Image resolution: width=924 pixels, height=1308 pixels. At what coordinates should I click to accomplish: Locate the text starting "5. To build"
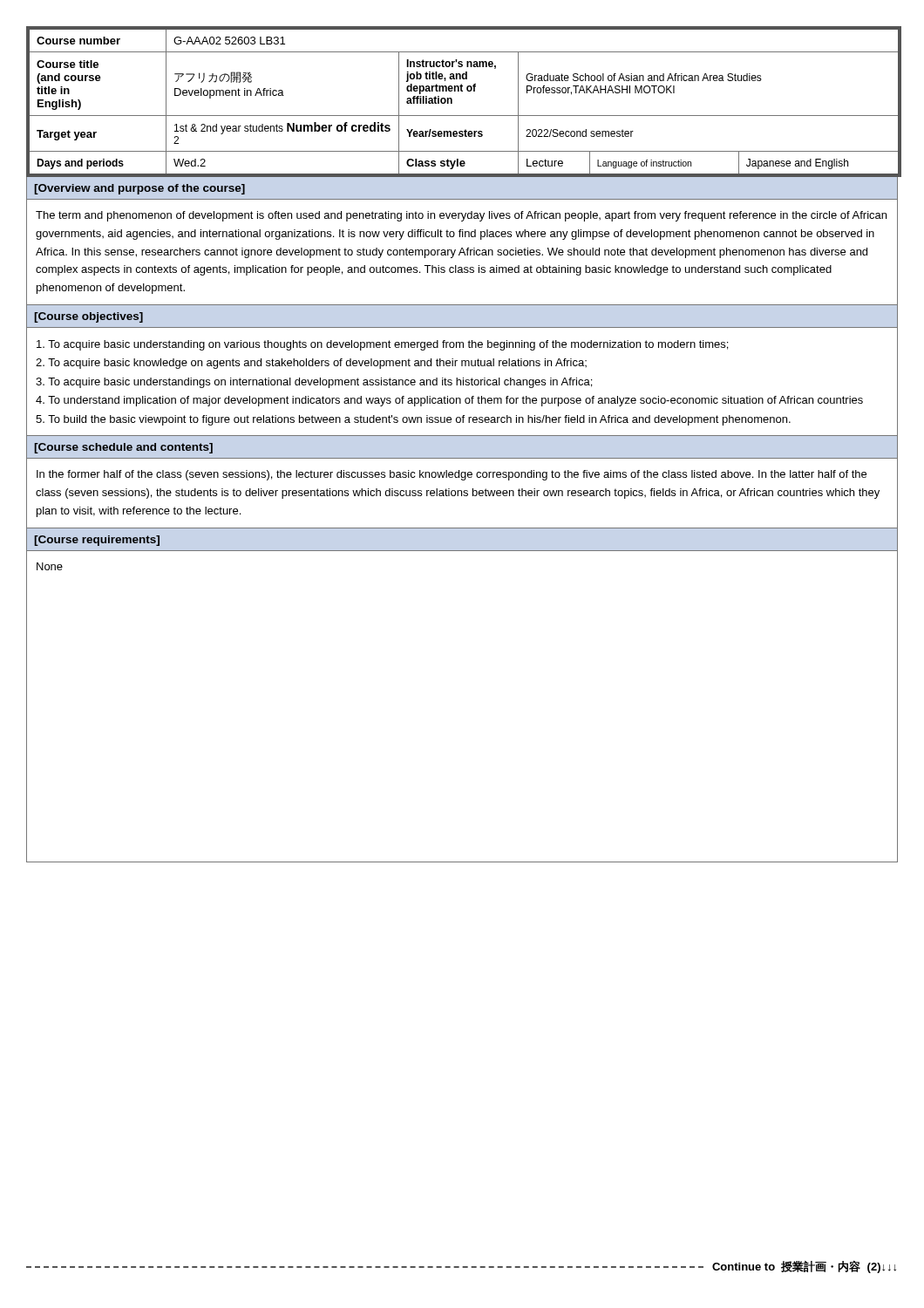(413, 419)
